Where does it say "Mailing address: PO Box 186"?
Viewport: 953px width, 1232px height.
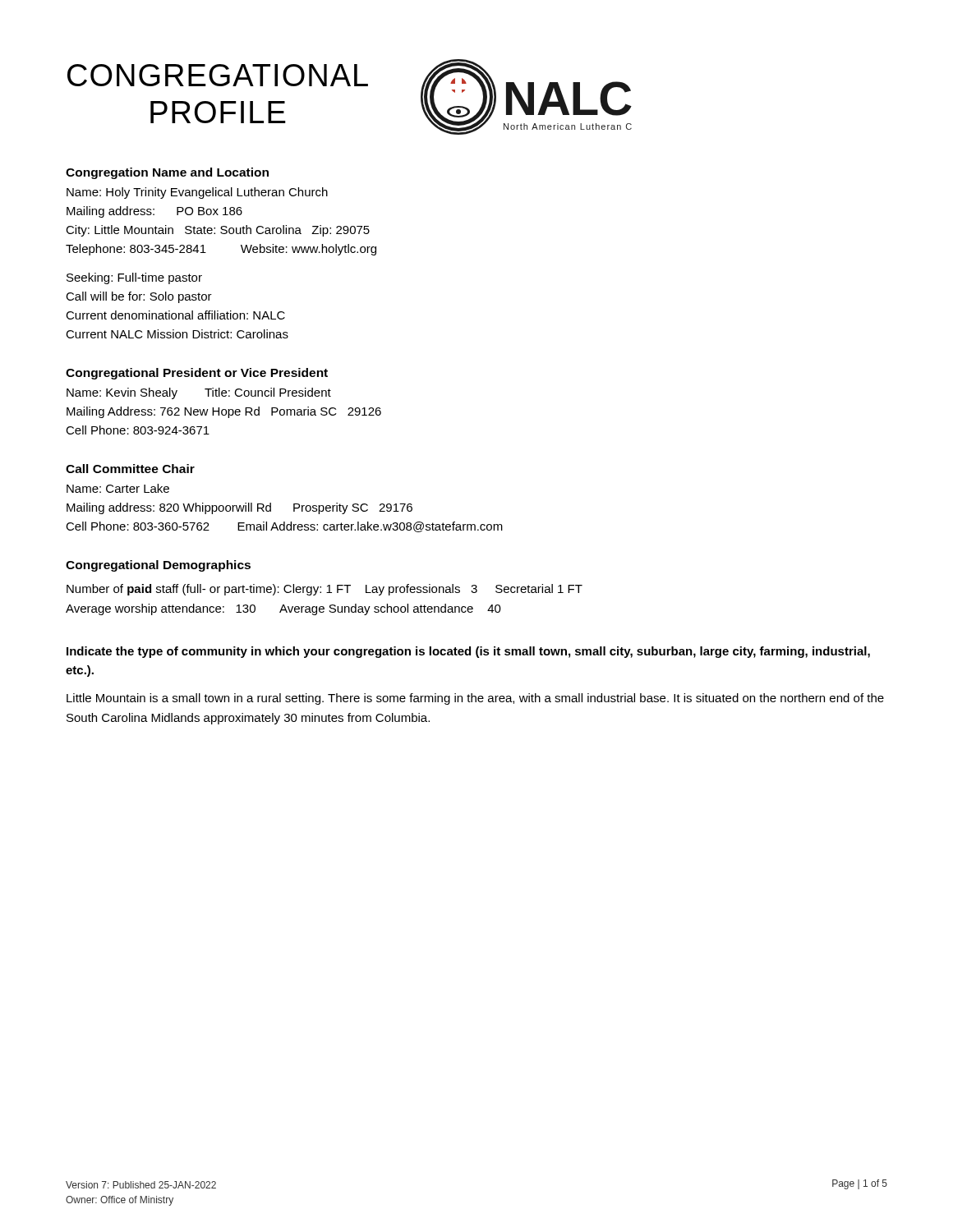coord(154,211)
